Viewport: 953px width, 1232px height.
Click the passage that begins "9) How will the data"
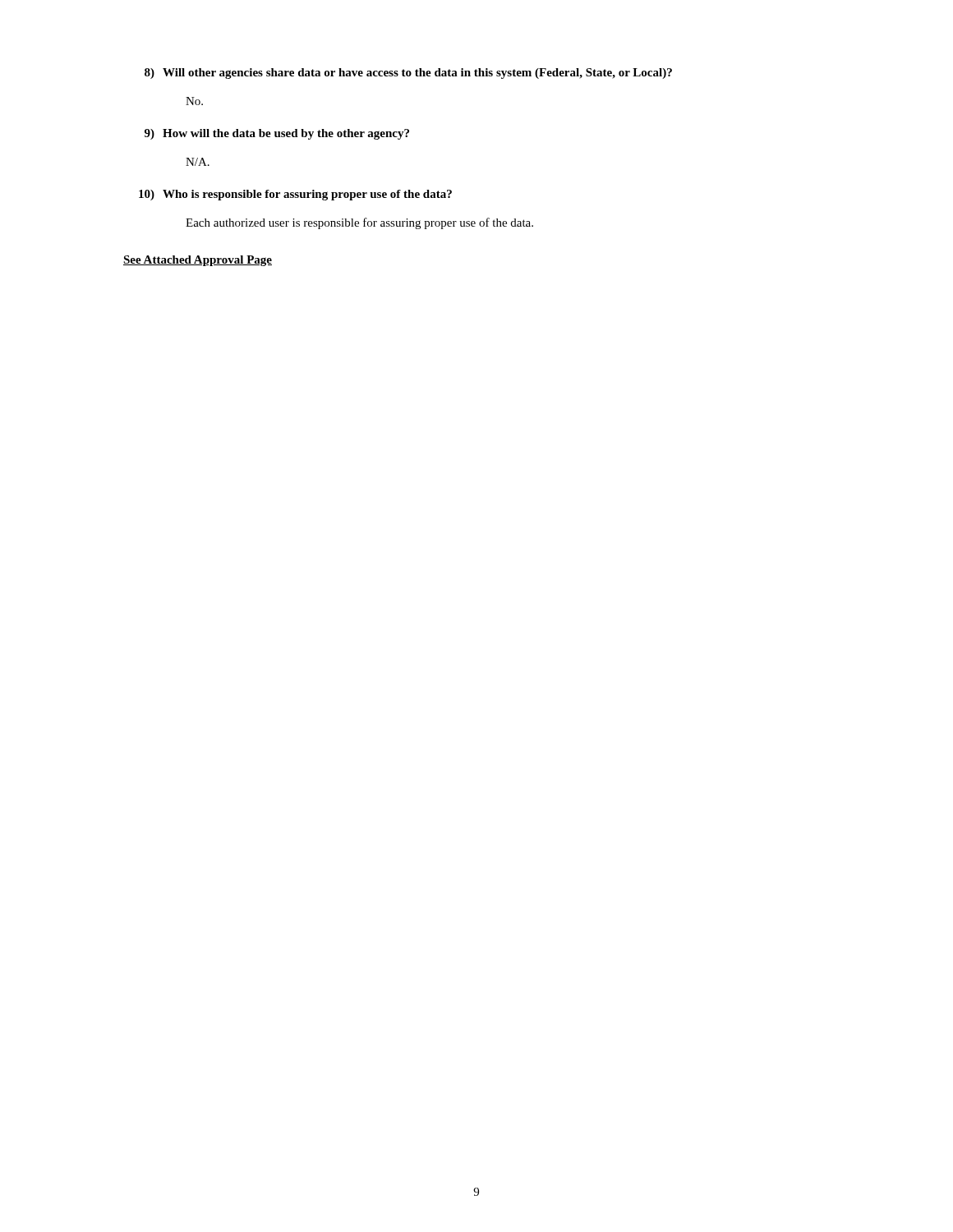[x=267, y=133]
